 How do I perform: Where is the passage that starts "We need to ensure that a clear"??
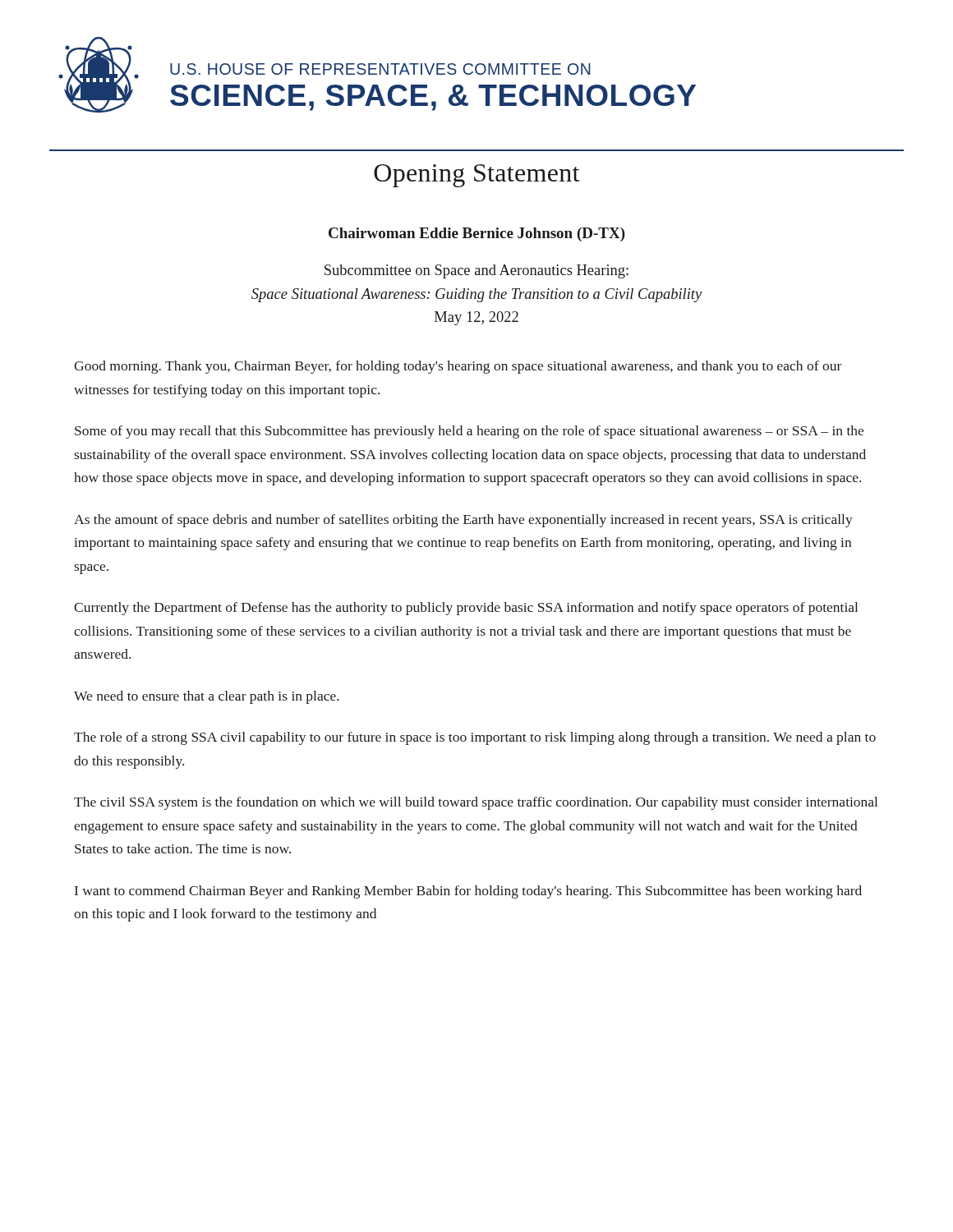tap(207, 695)
